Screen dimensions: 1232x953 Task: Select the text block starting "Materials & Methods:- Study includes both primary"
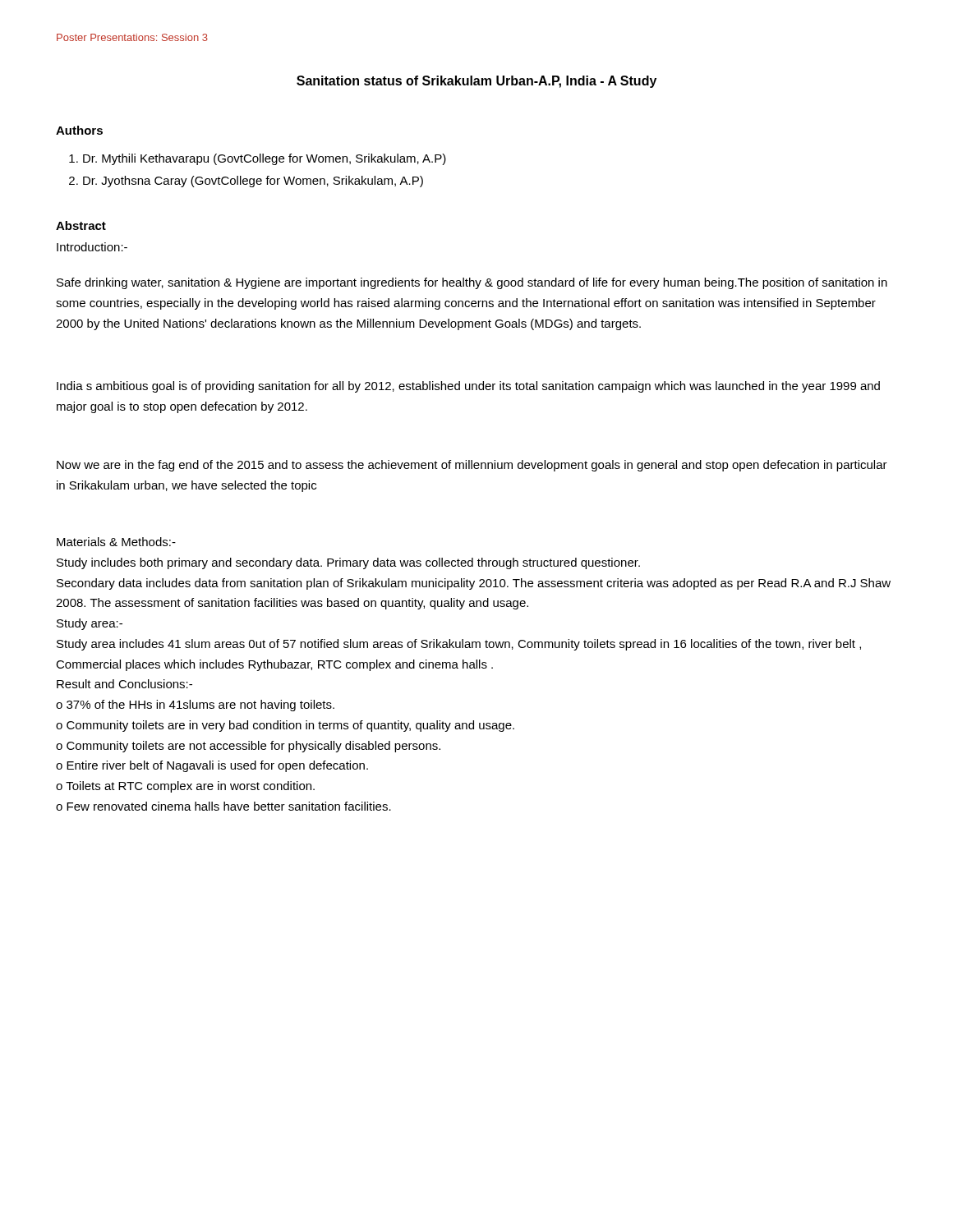pos(473,674)
